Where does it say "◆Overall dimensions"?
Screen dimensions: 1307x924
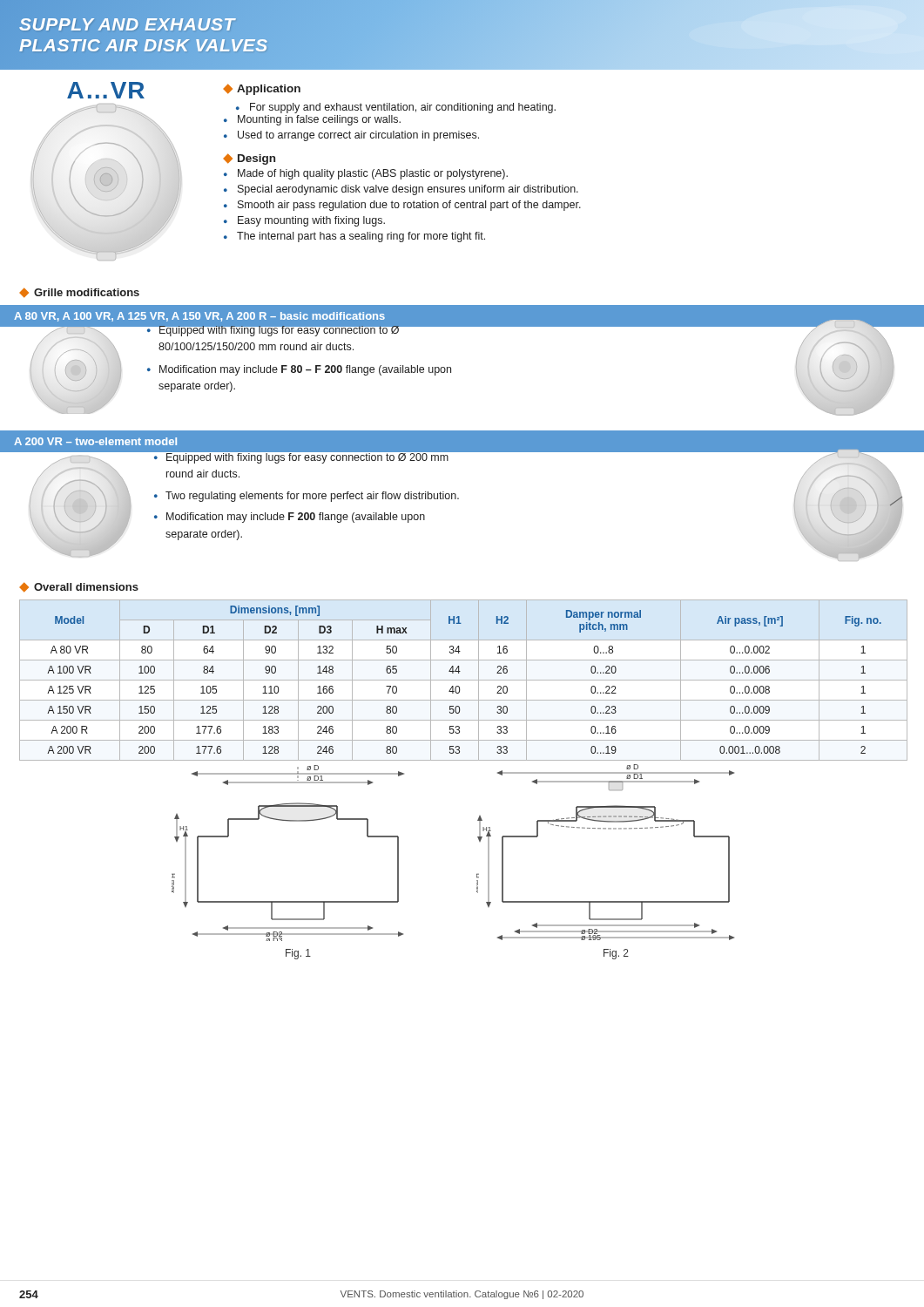pyautogui.click(x=79, y=586)
